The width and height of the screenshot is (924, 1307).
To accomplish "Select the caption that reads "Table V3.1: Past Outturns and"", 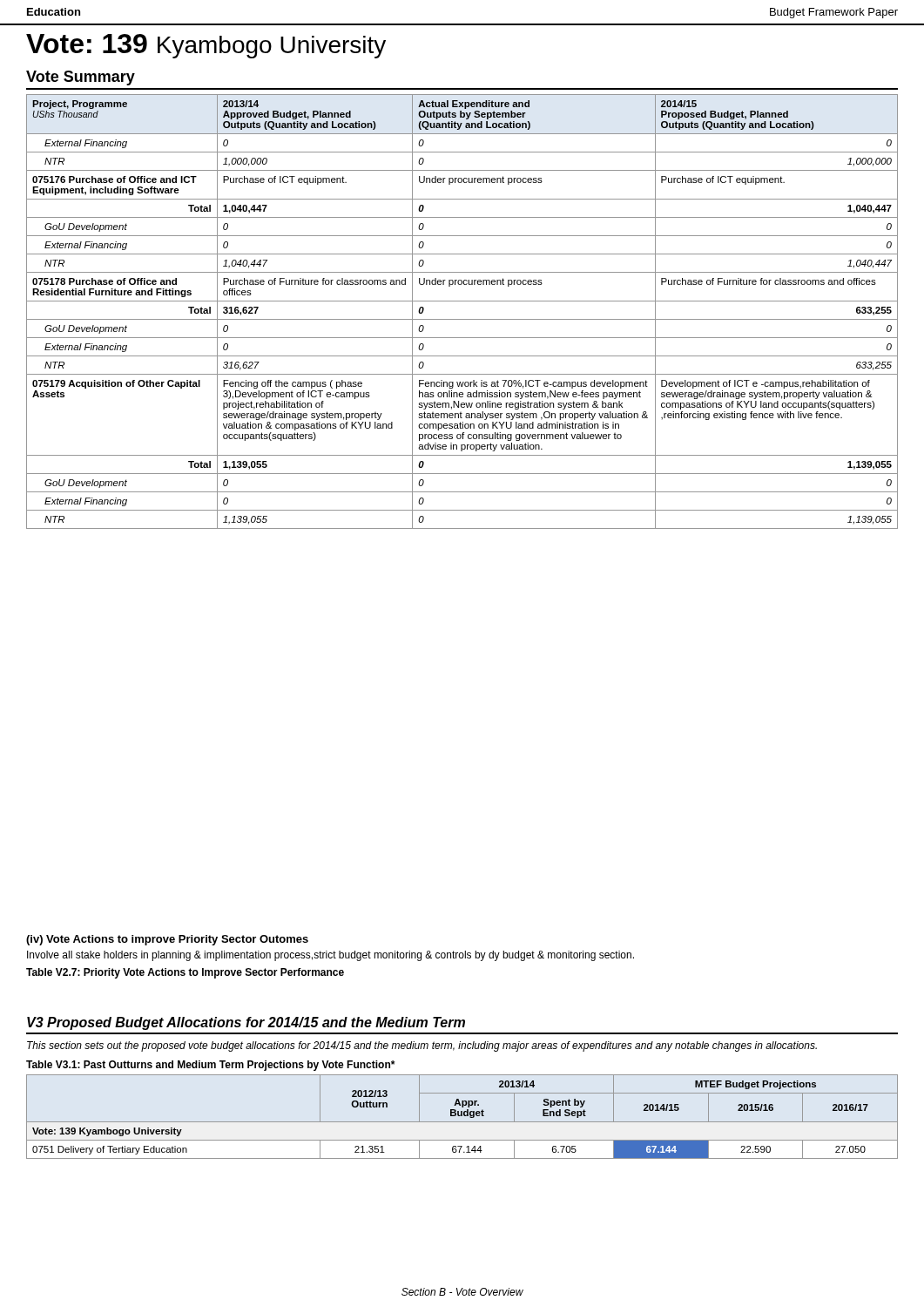I will (x=210, y=1065).
